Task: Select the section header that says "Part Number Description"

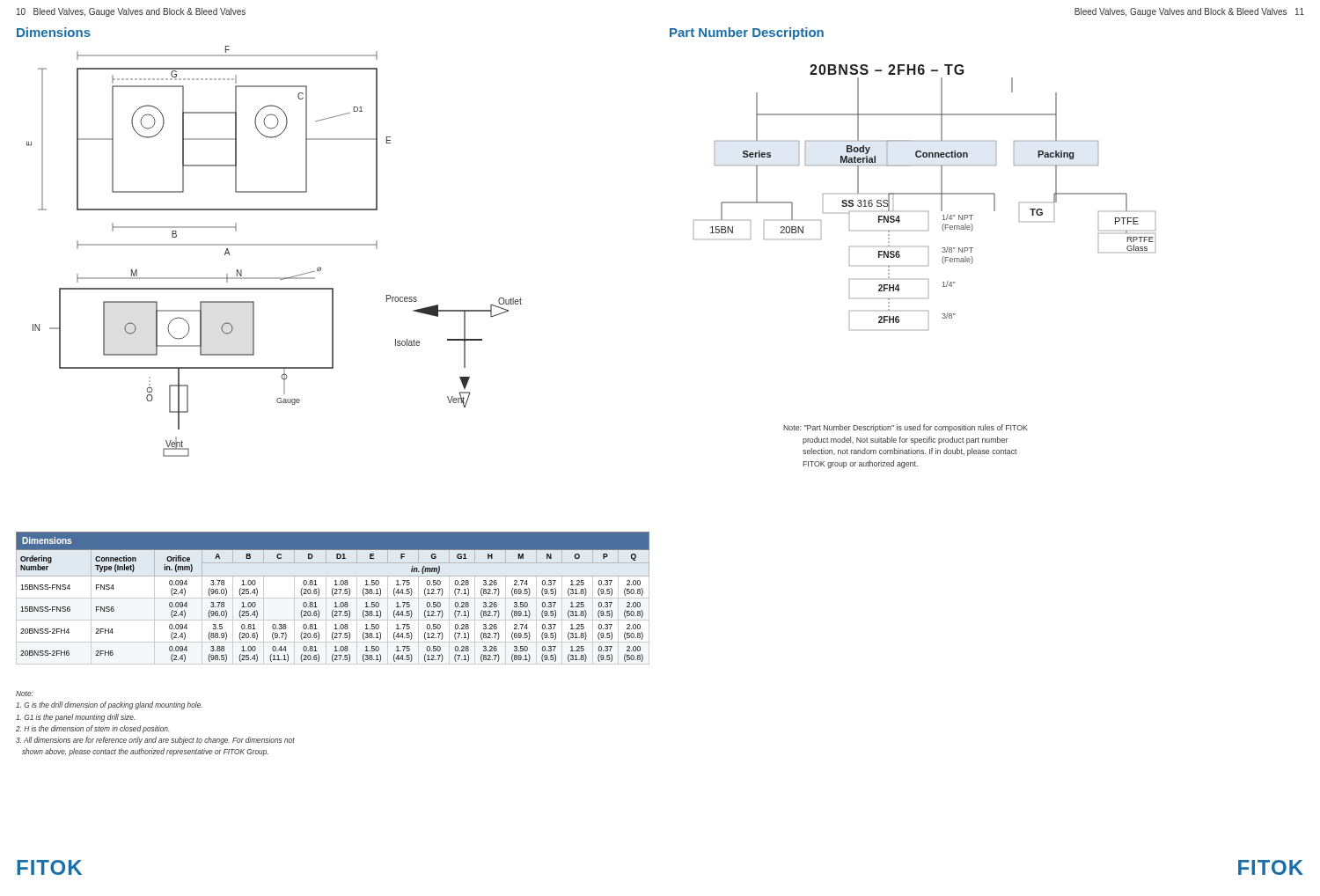Action: pos(747,32)
